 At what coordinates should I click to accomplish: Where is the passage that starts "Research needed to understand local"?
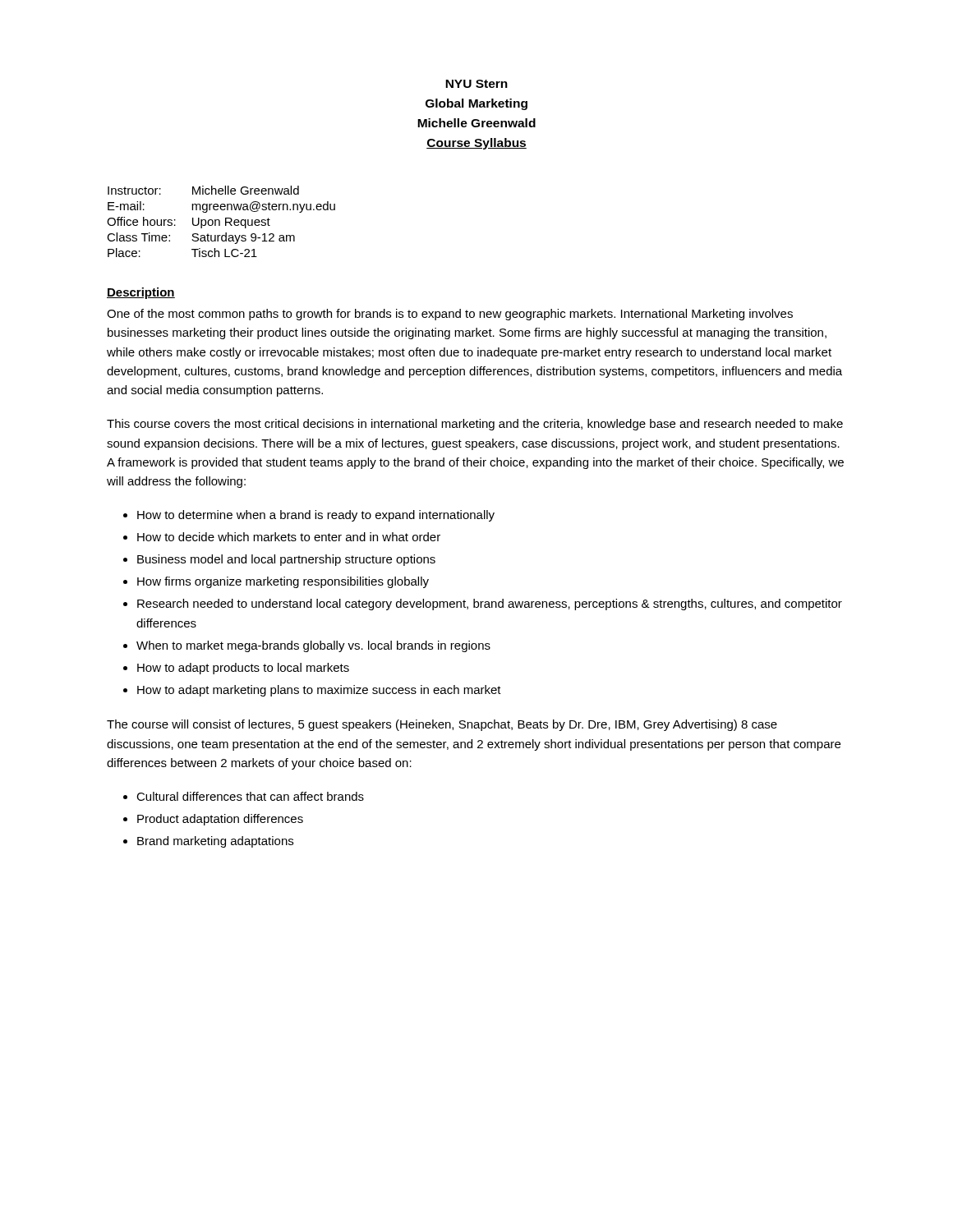pyautogui.click(x=489, y=613)
